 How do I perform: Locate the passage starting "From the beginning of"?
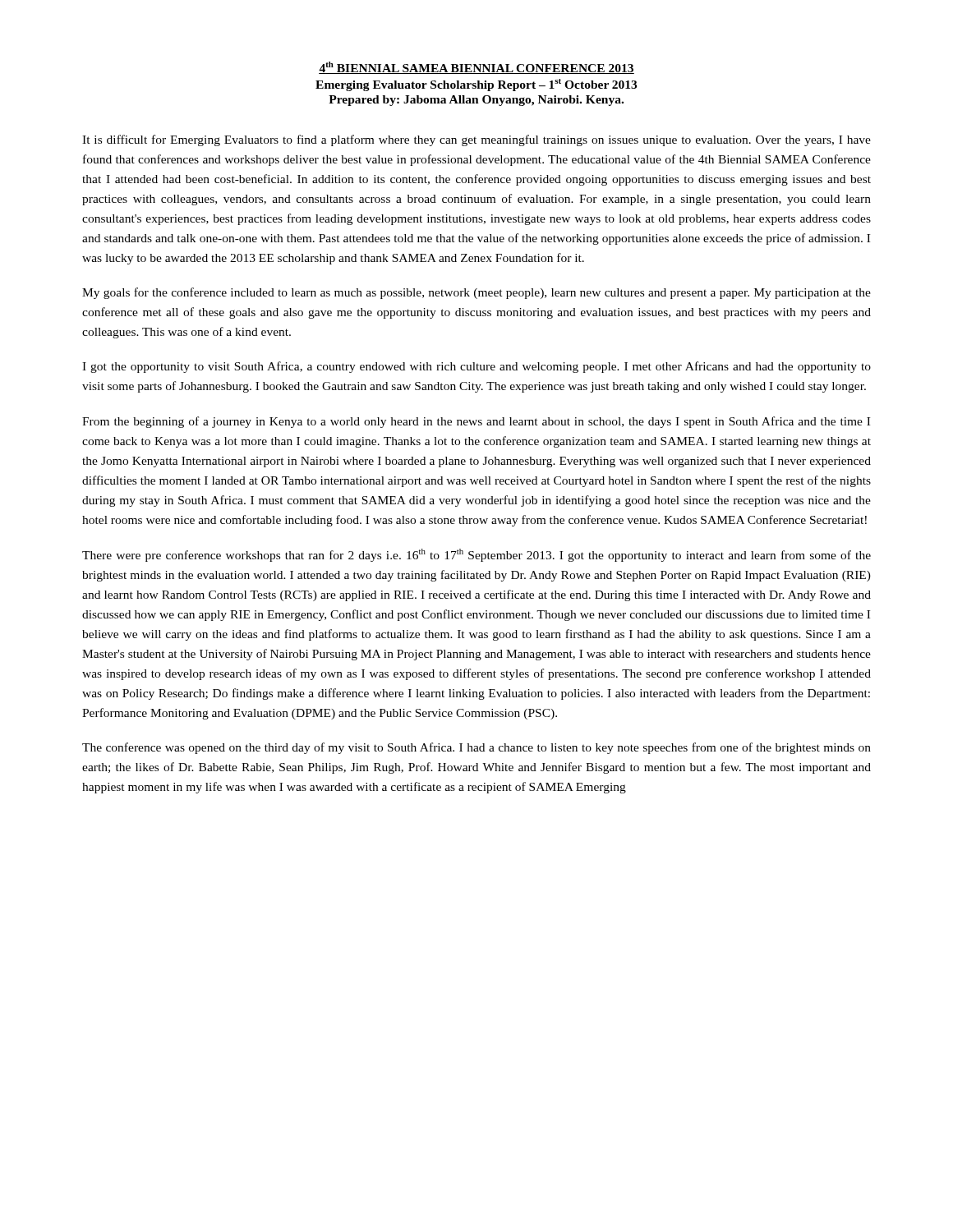[x=476, y=470]
